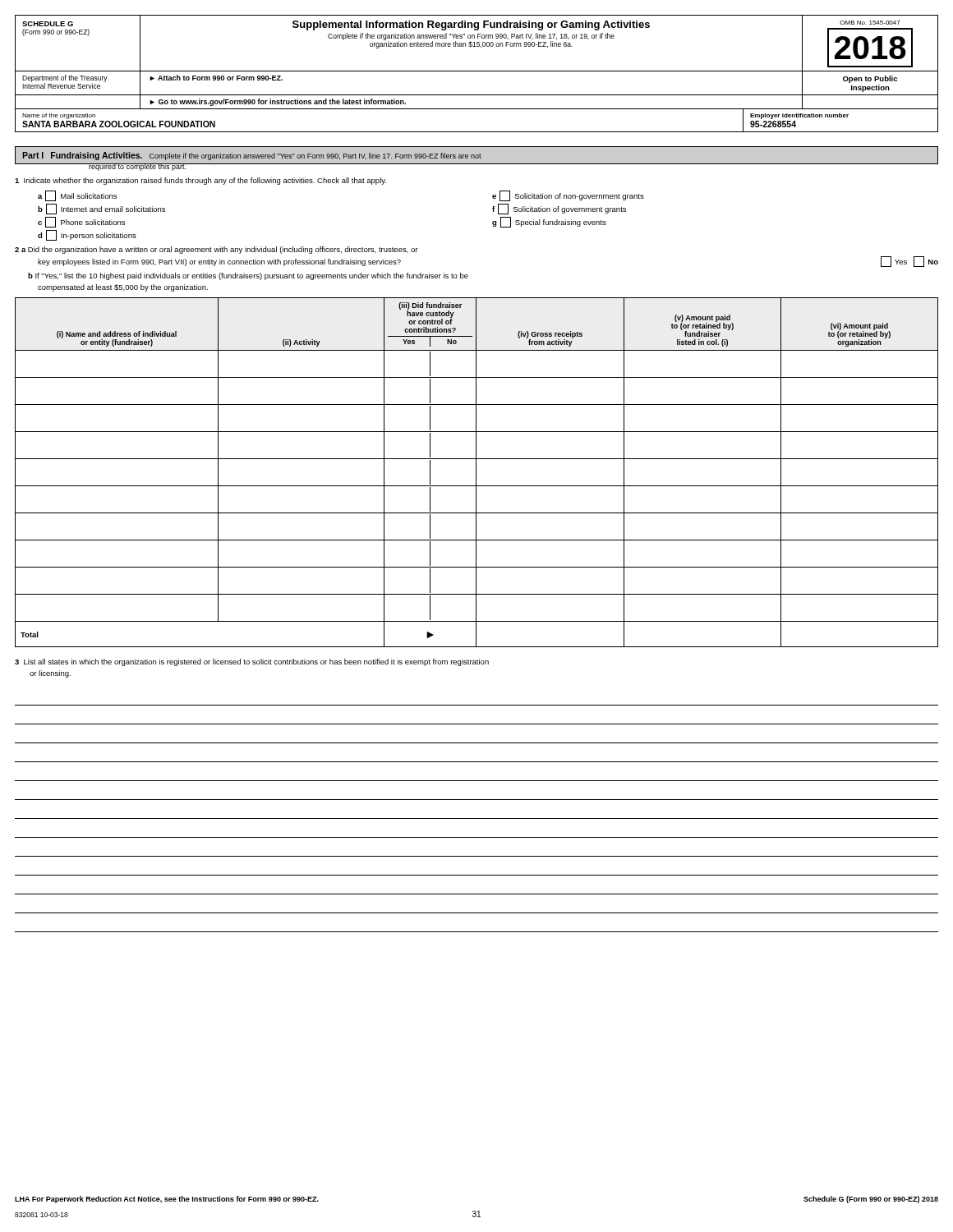Point to "d In-person solicitations"
Screen dimensions: 1232x953
(87, 235)
